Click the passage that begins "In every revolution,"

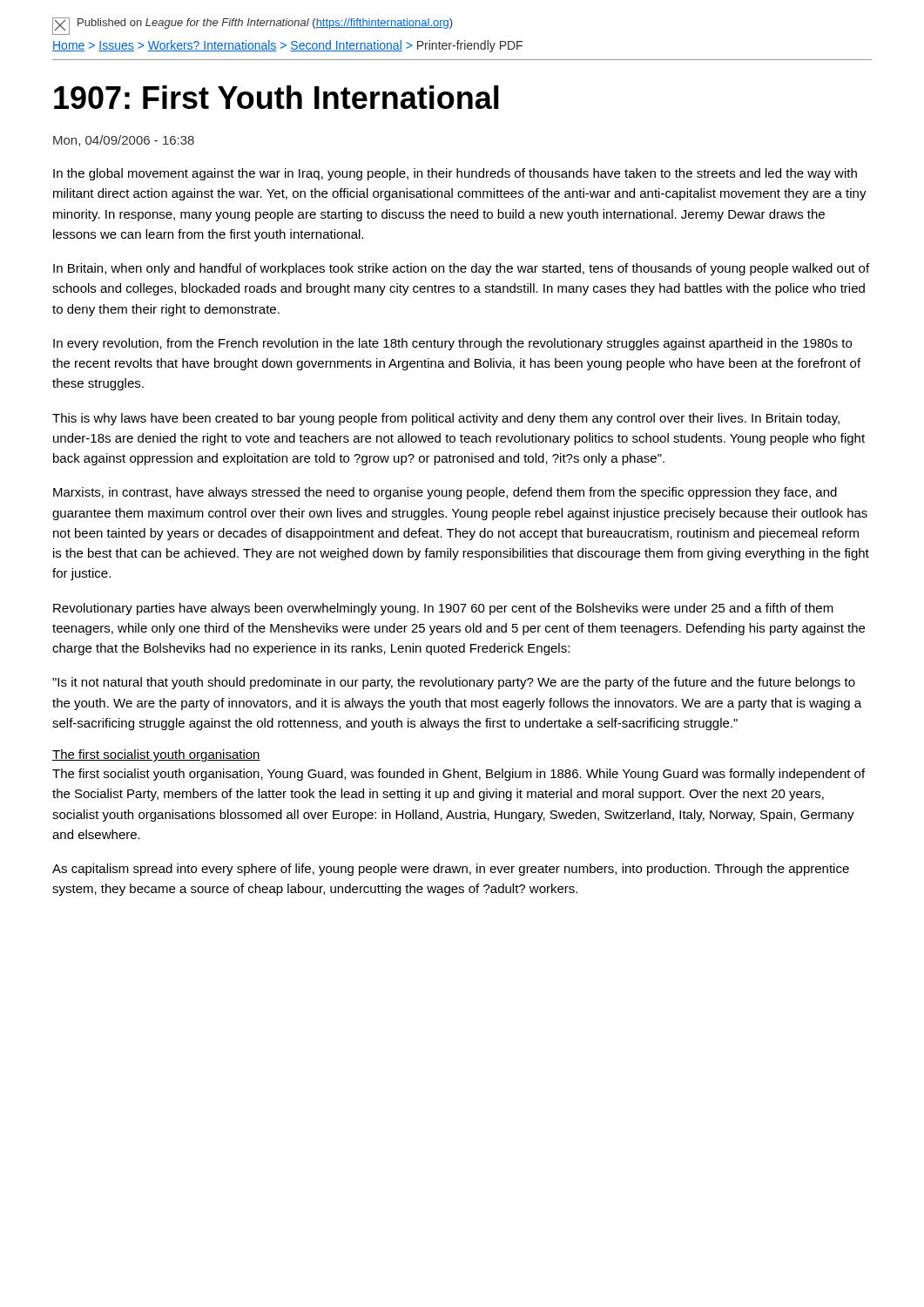pyautogui.click(x=456, y=363)
